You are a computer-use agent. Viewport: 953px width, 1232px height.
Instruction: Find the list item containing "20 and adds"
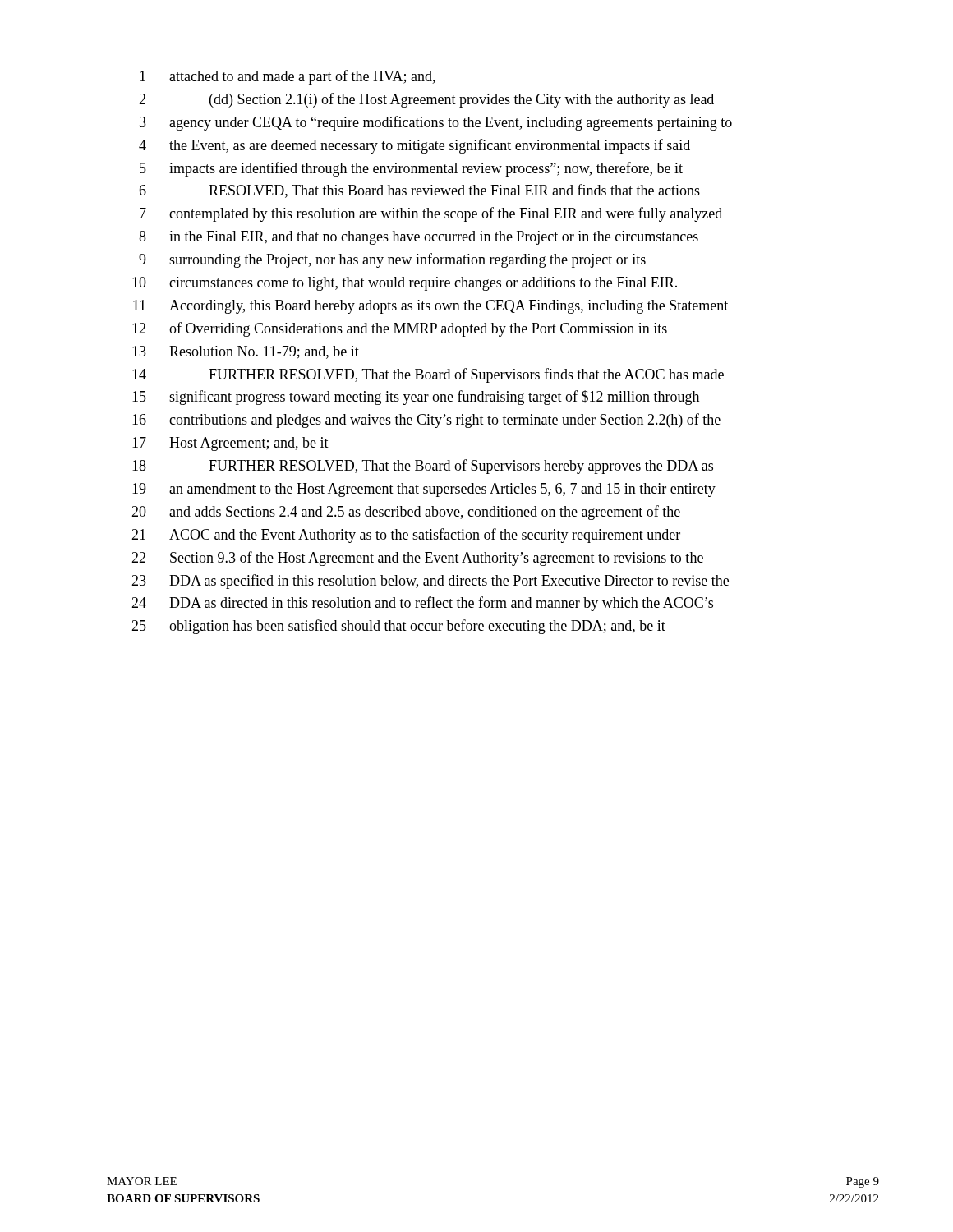click(493, 512)
